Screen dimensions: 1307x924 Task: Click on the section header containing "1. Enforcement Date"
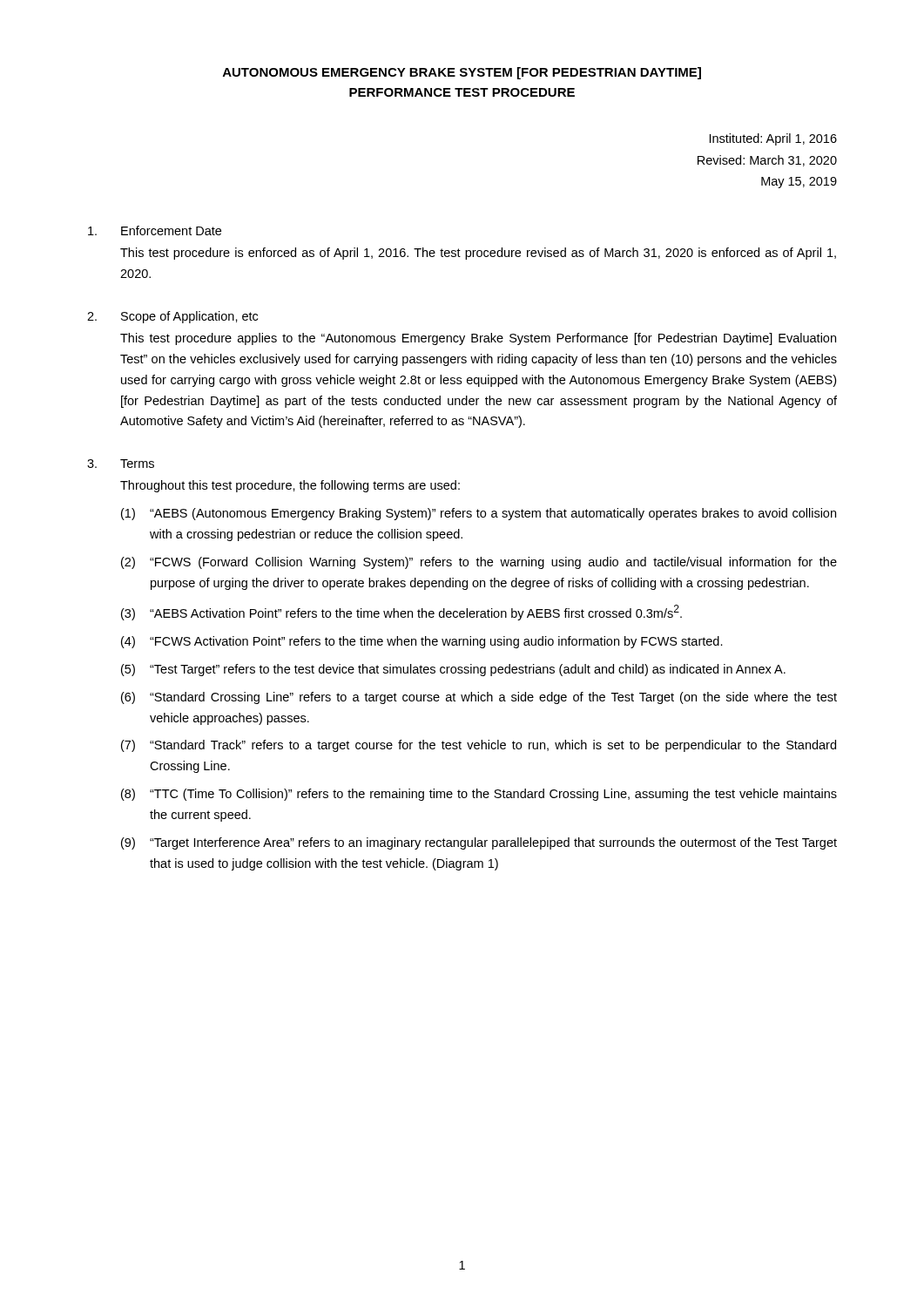pos(155,231)
